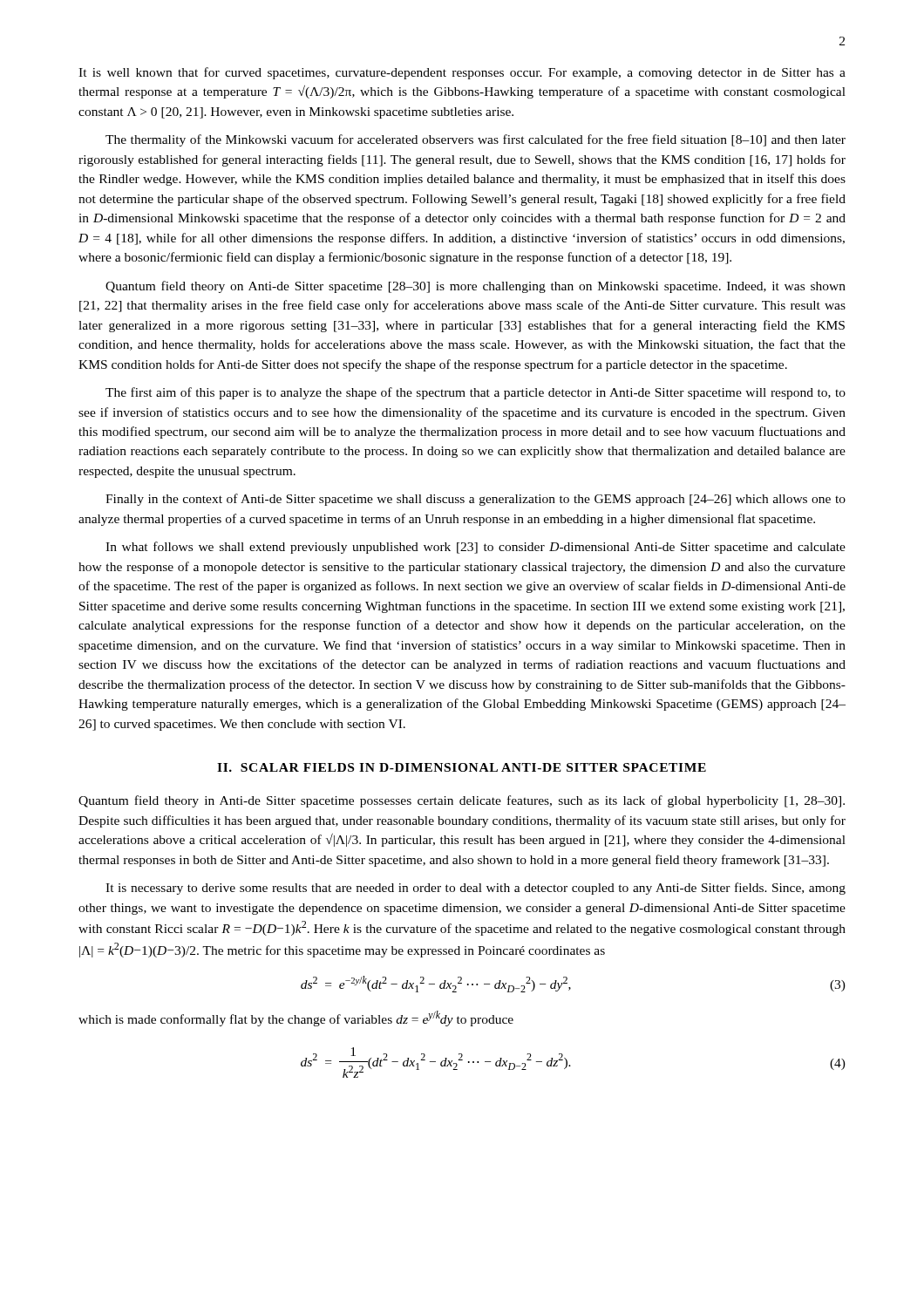Point to the block beginning "It is well known"
Image resolution: width=924 pixels, height=1308 pixels.
click(462, 92)
